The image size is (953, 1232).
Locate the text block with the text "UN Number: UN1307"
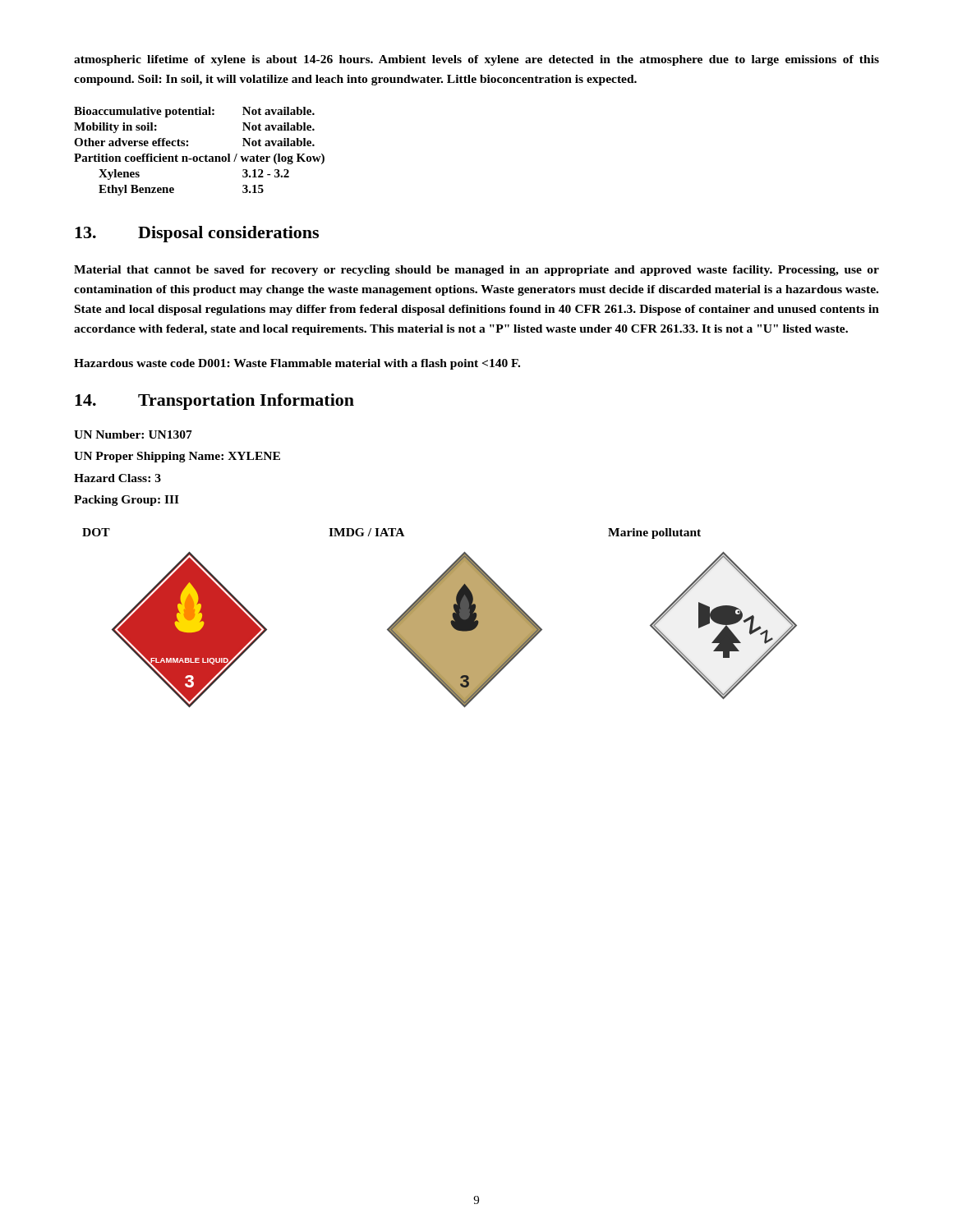(x=177, y=467)
